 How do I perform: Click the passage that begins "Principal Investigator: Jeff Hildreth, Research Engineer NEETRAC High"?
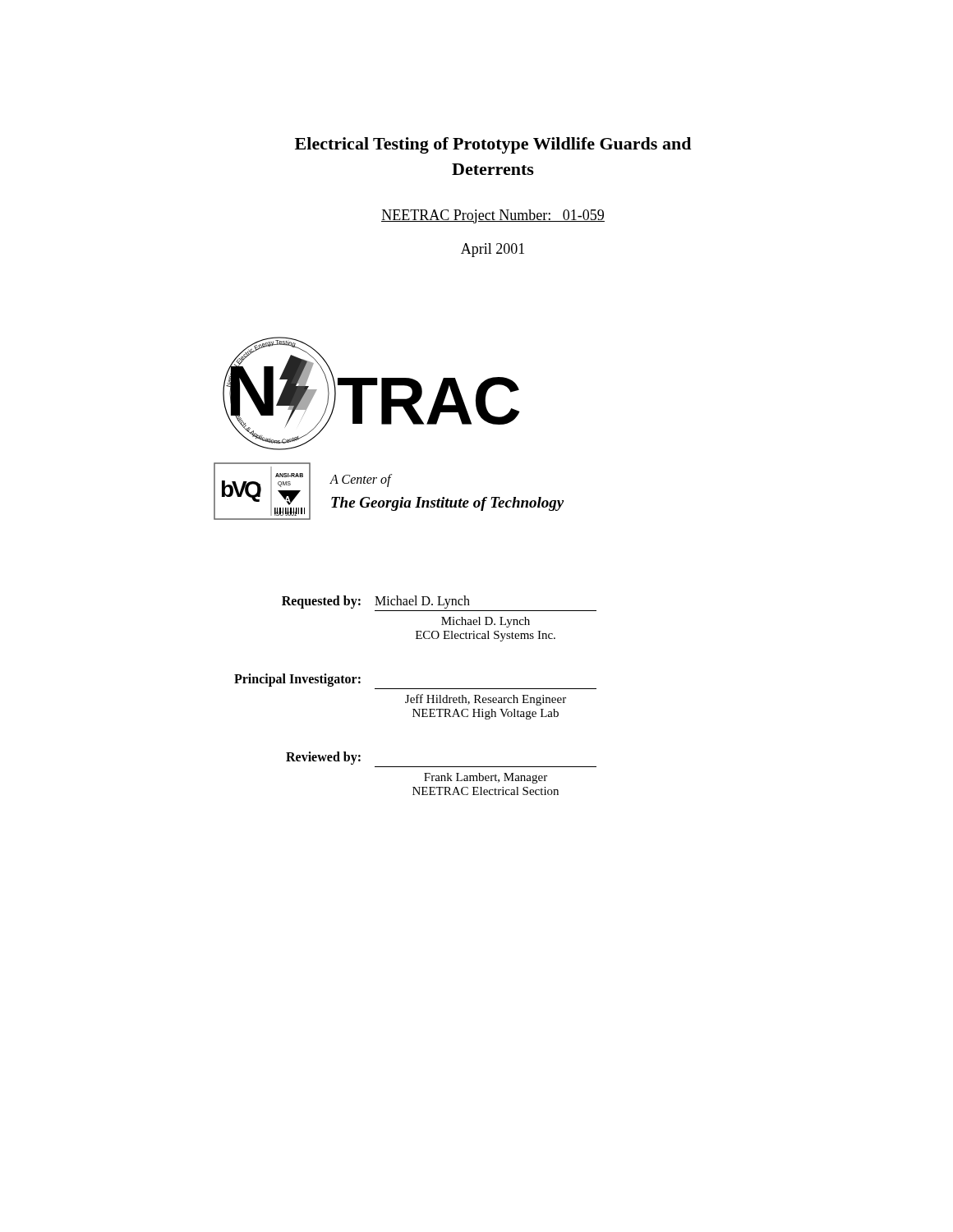[380, 696]
